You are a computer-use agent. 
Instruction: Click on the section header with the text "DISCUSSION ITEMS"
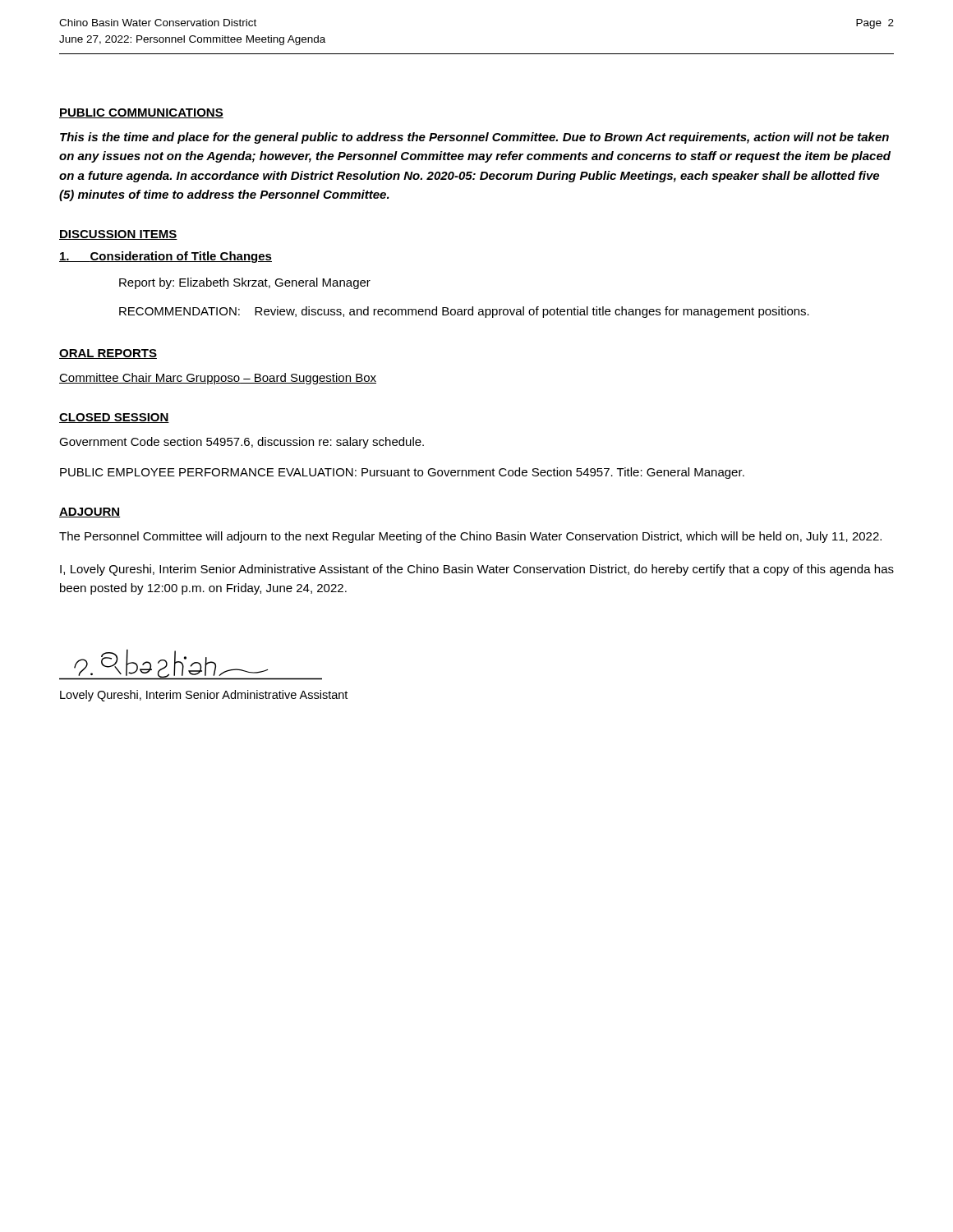pos(118,234)
